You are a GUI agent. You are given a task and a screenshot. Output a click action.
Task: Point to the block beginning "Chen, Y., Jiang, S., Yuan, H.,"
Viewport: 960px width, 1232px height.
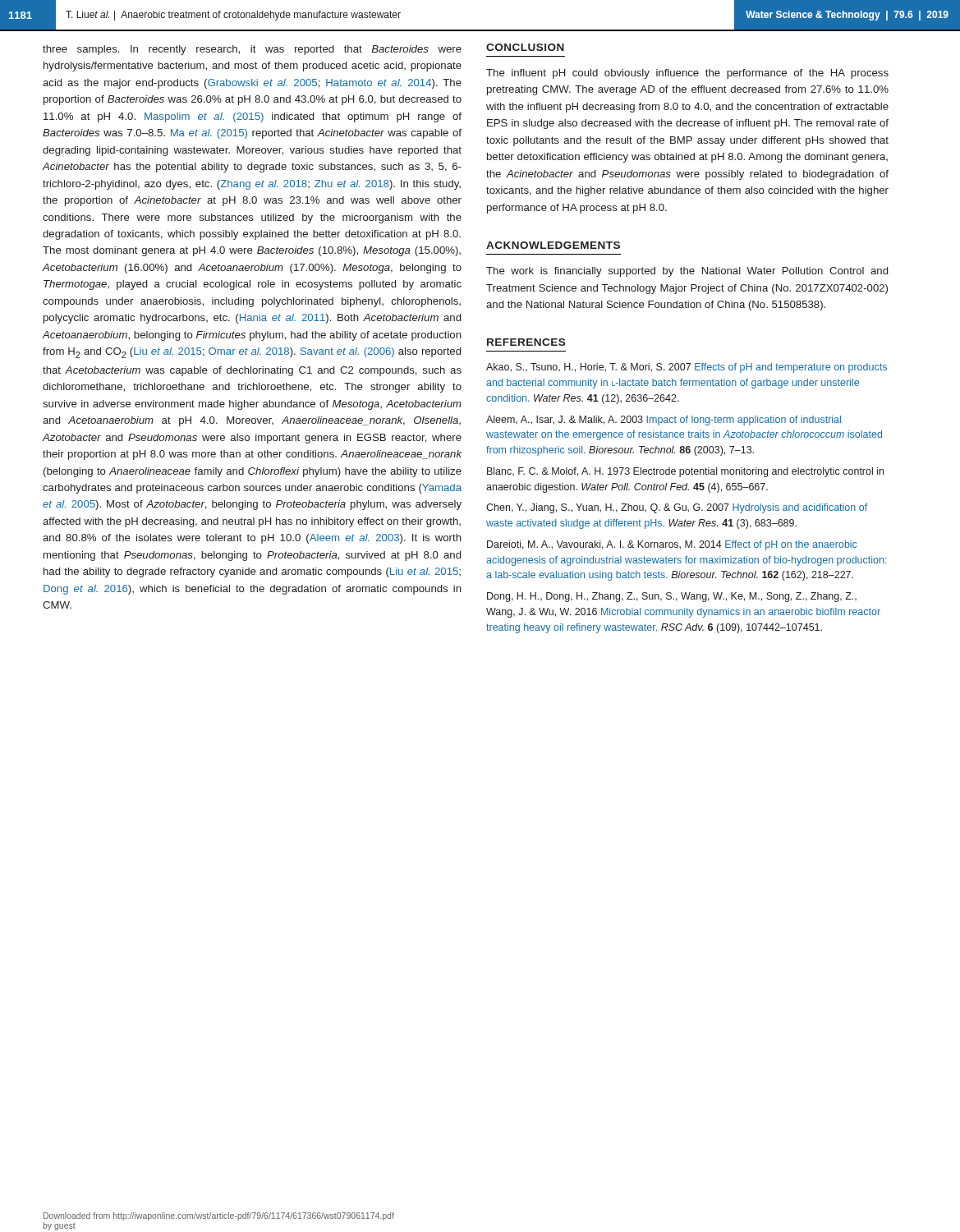[x=677, y=516]
